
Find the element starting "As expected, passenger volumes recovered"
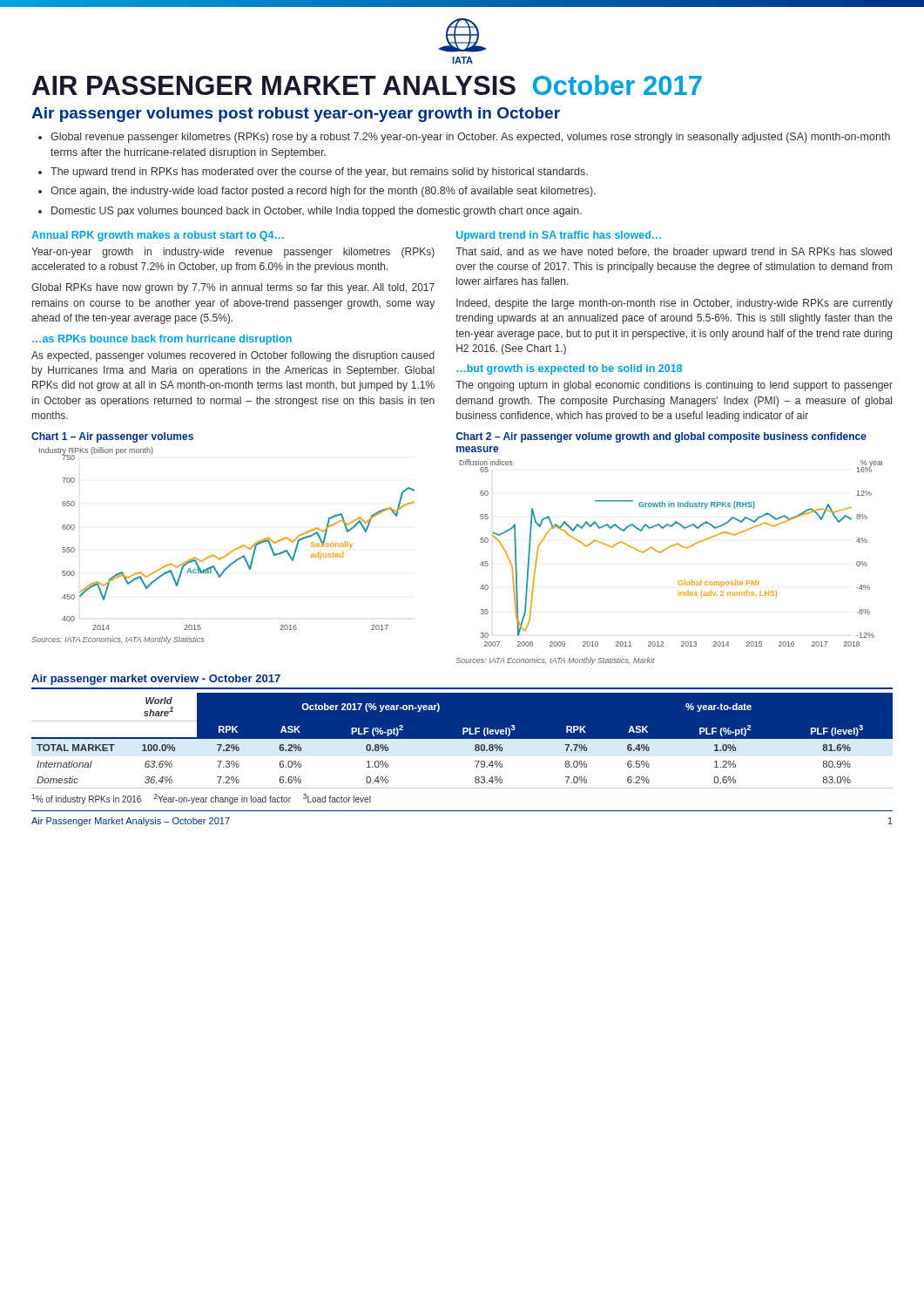pos(233,385)
